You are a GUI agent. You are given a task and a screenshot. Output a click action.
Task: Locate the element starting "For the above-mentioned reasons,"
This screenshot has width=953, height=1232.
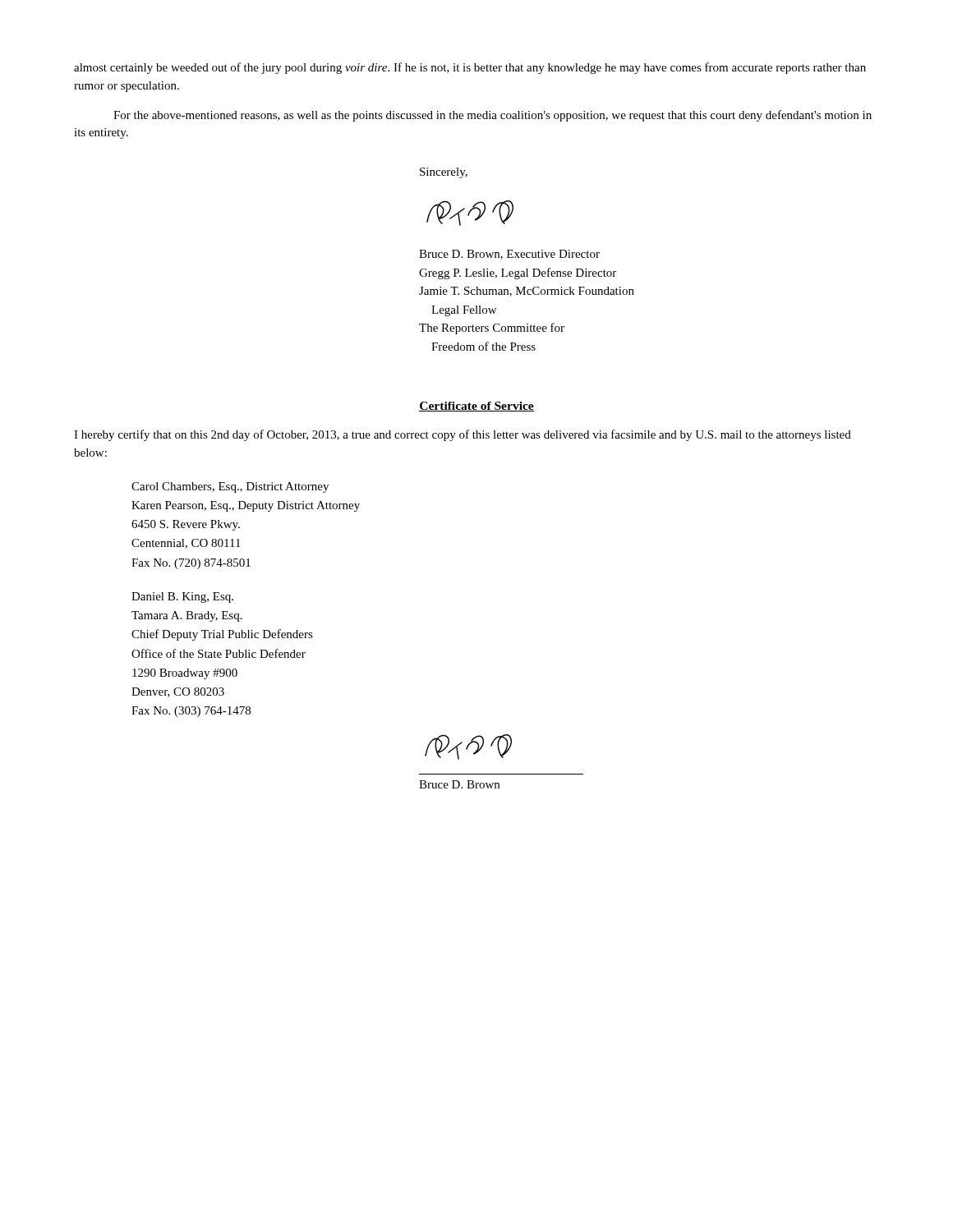click(473, 124)
